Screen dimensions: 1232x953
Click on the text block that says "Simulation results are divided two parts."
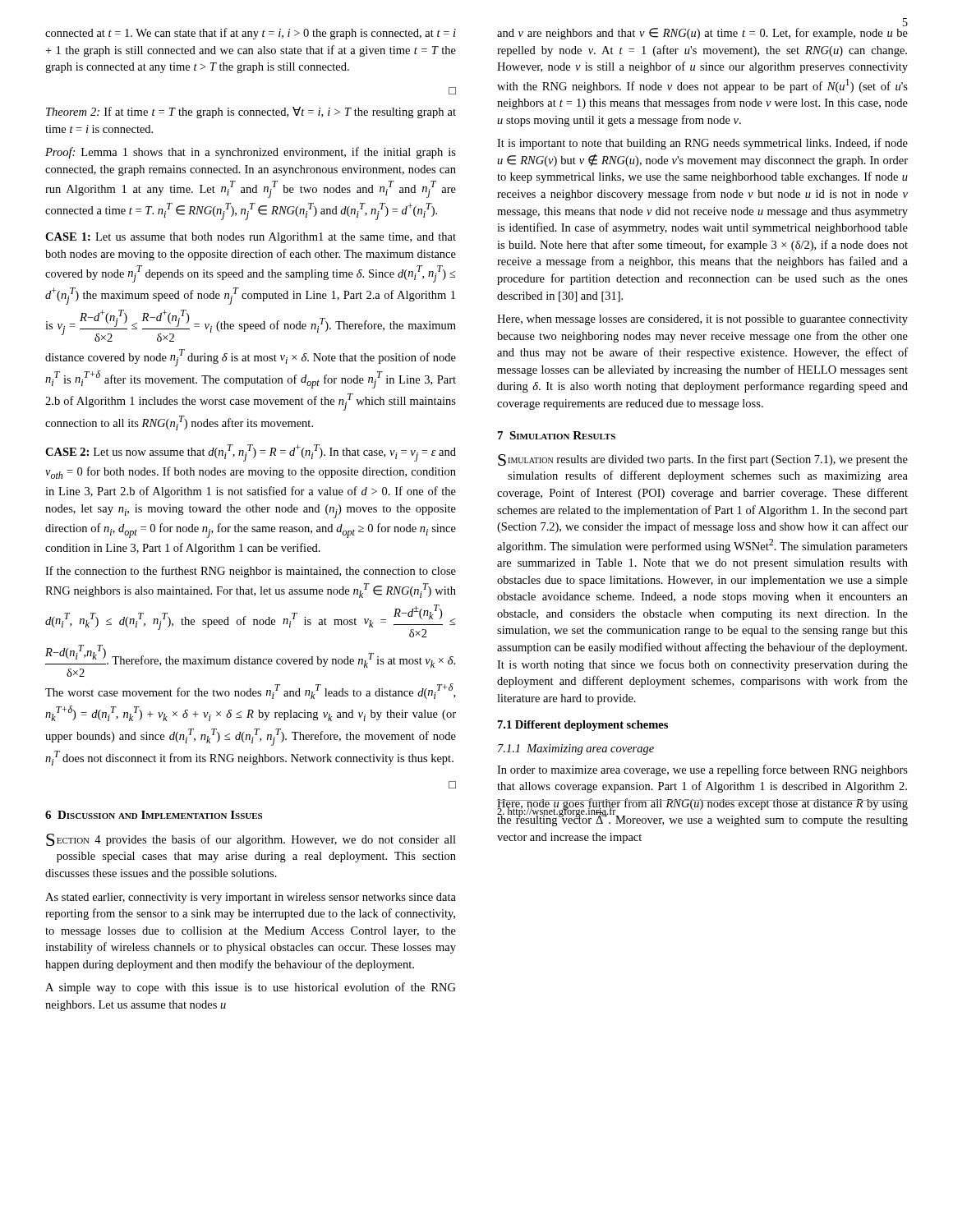(702, 578)
